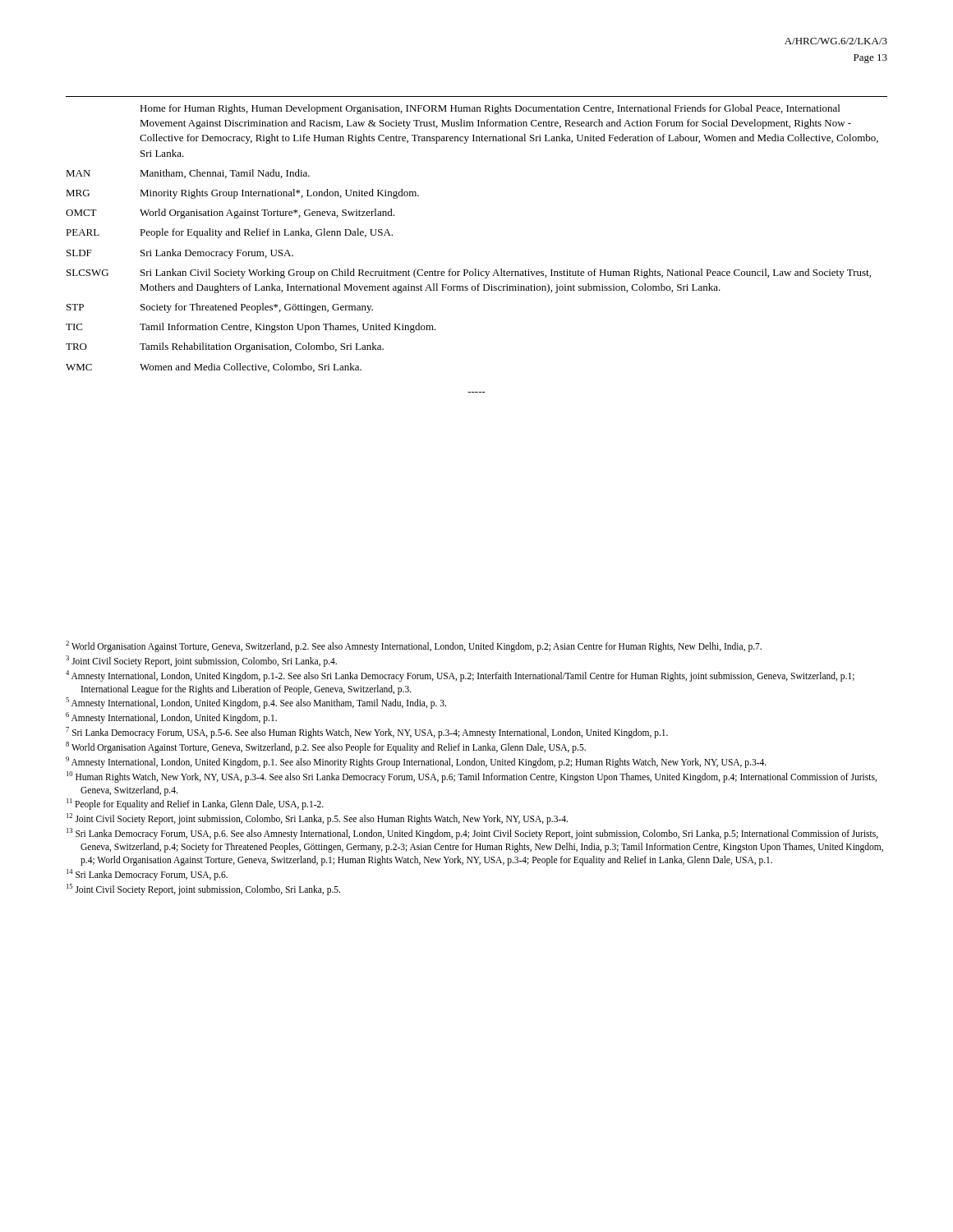
Task: Find the footnote containing "12 Joint Civil Society"
Action: (x=317, y=819)
